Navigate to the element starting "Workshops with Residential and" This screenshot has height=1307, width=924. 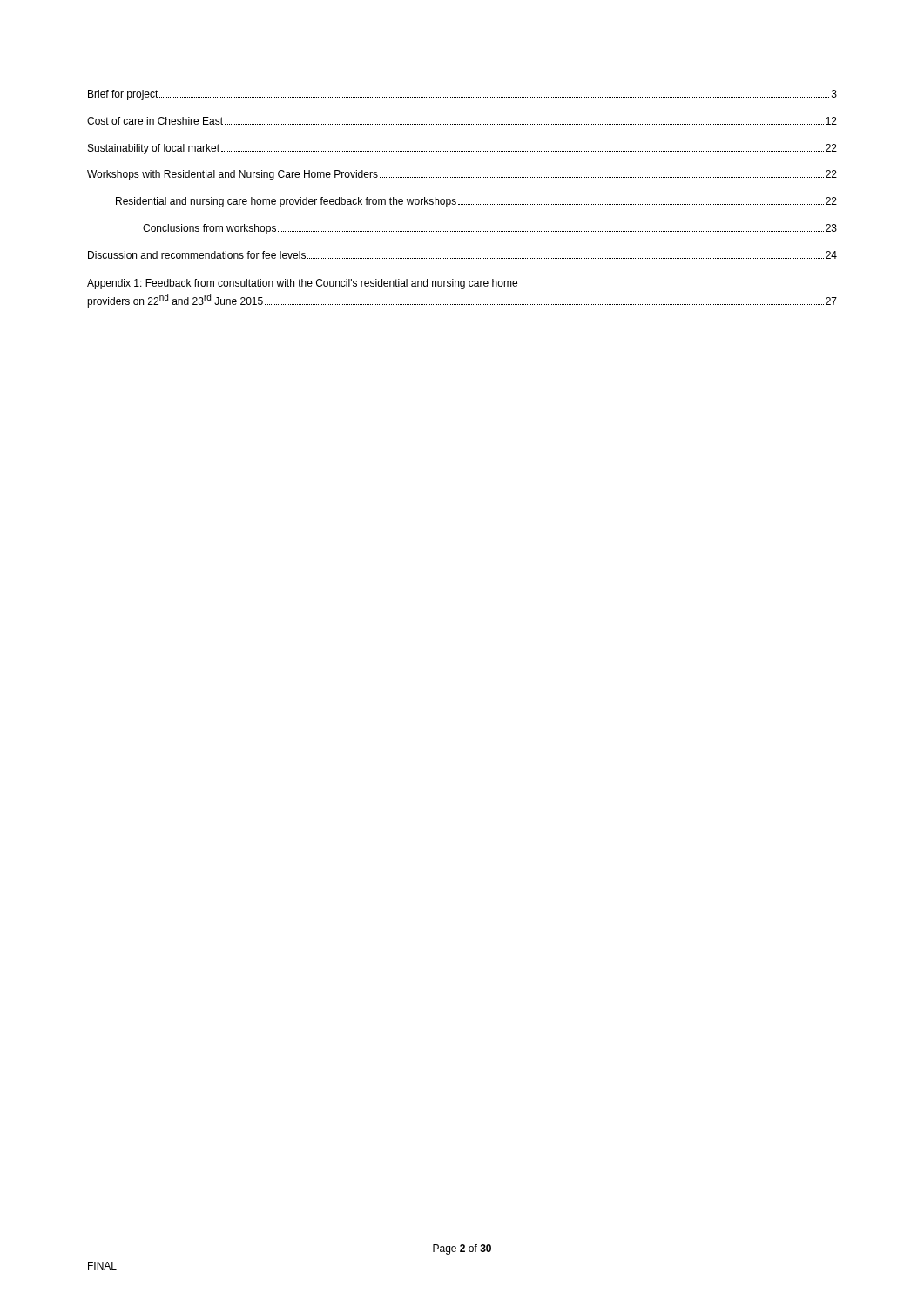pyautogui.click(x=462, y=175)
